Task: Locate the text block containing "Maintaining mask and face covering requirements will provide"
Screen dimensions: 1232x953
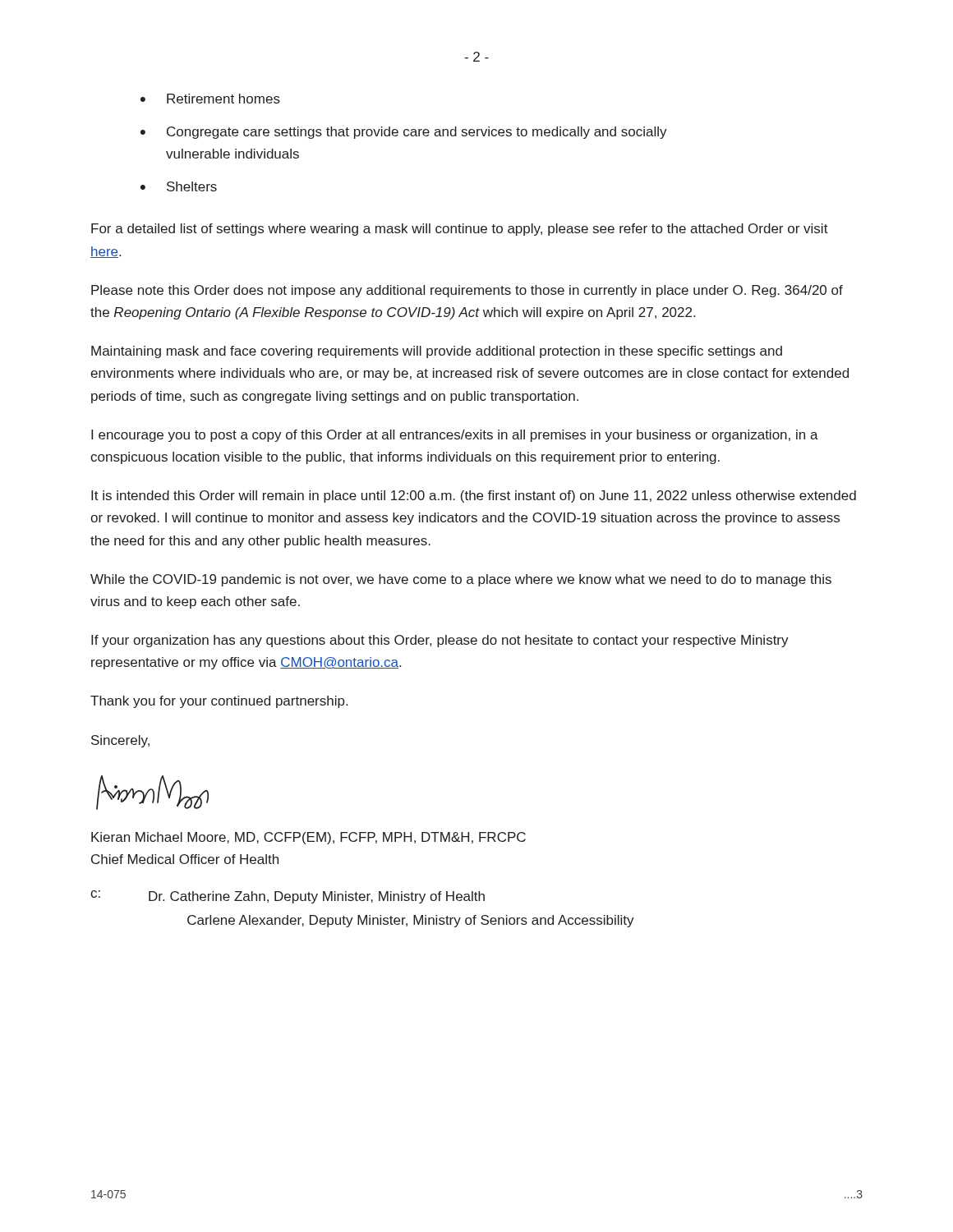Action: 470,374
